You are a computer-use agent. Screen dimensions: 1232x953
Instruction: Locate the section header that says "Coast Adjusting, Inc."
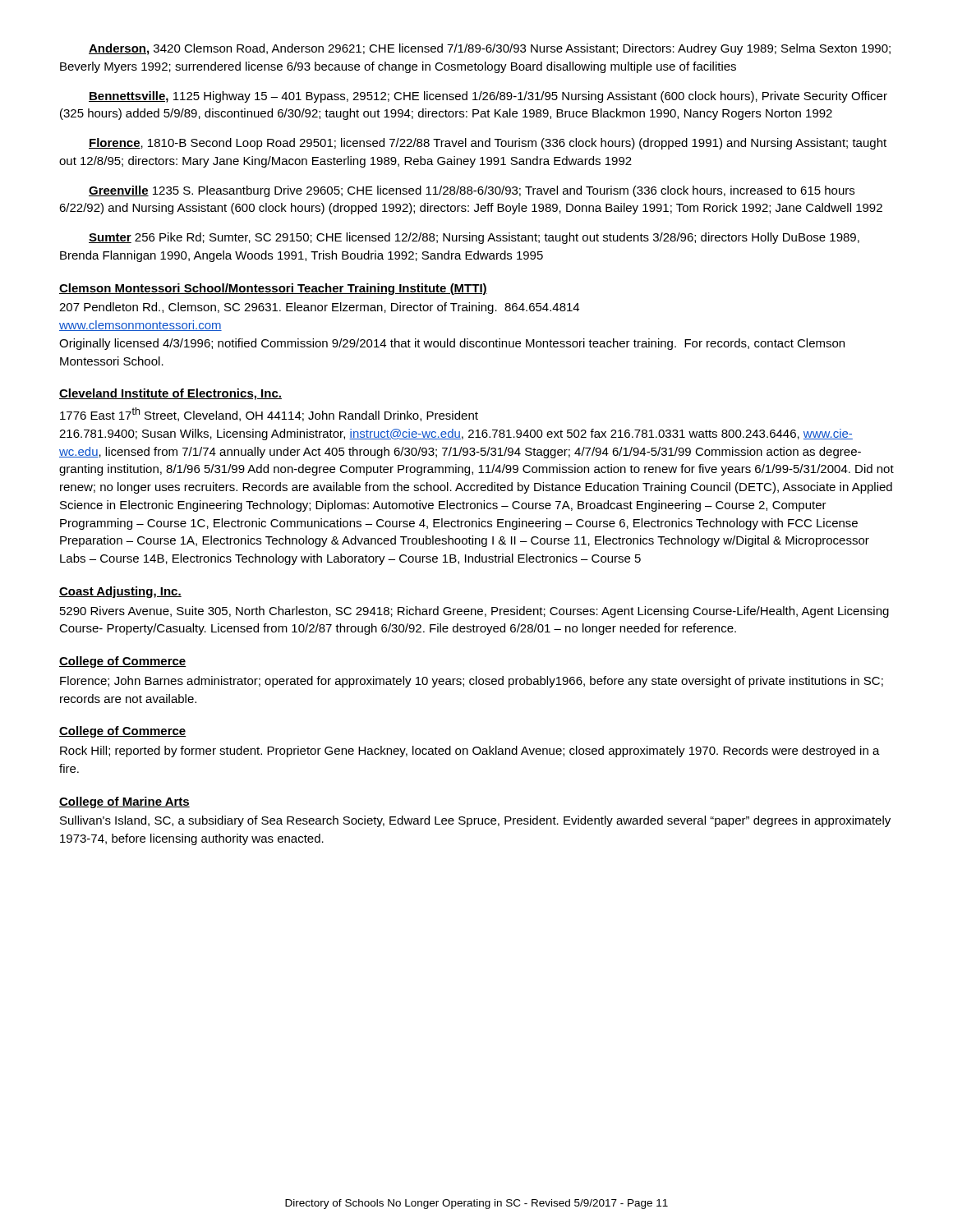click(x=120, y=591)
